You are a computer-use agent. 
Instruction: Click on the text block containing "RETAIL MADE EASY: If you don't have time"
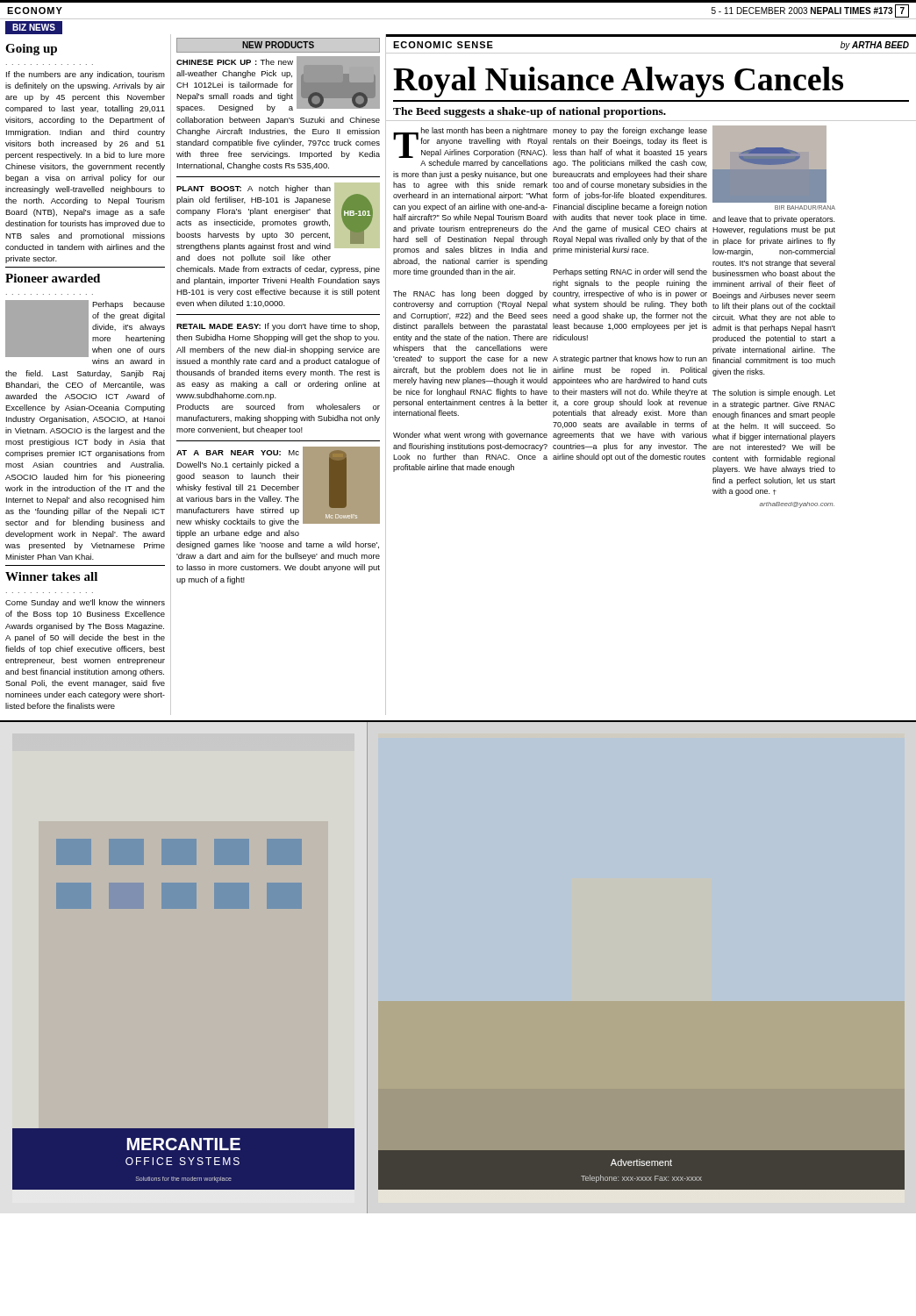pyautogui.click(x=278, y=378)
